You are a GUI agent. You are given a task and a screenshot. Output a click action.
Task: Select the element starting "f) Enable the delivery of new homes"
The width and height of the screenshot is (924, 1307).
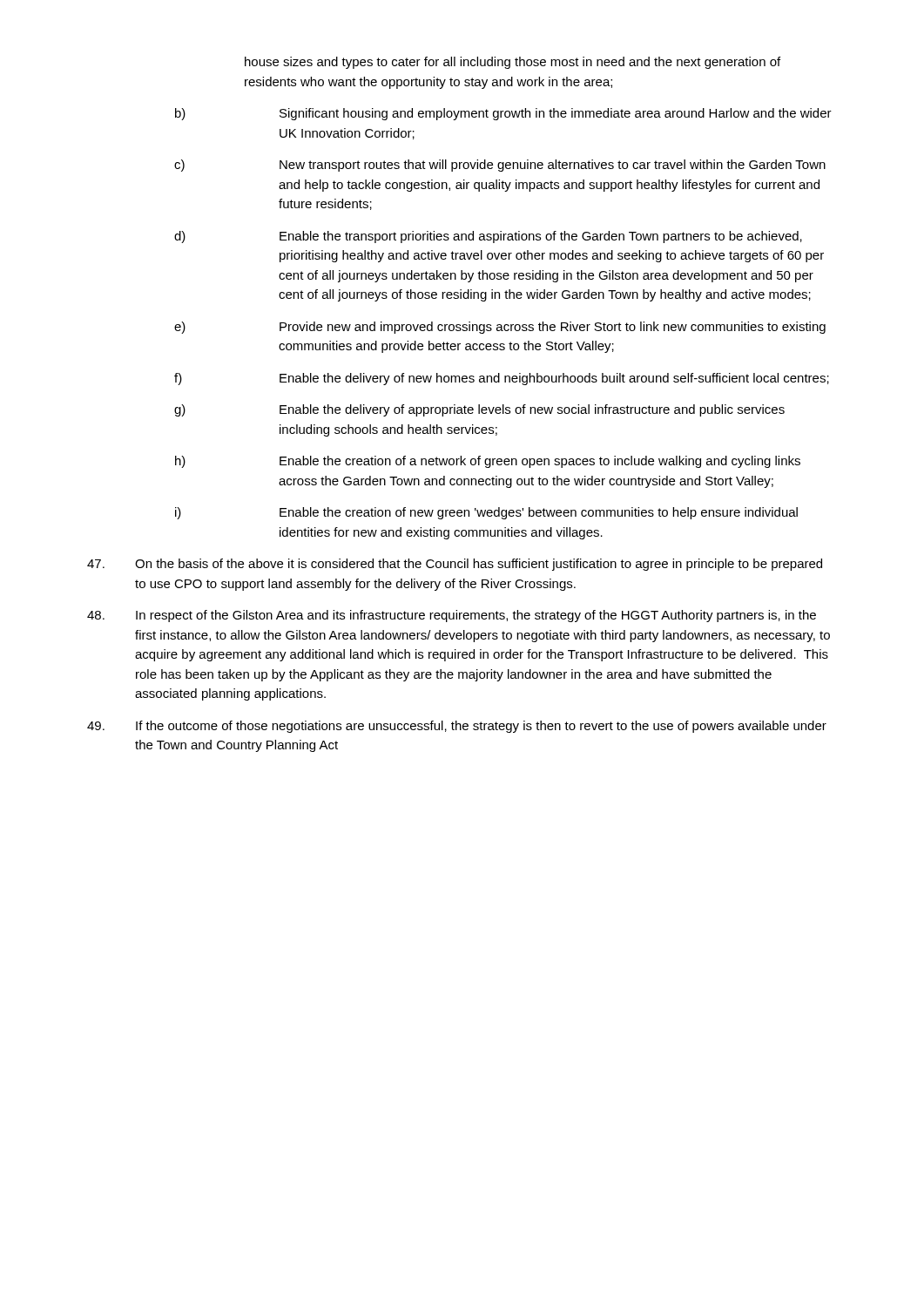[x=462, y=378]
